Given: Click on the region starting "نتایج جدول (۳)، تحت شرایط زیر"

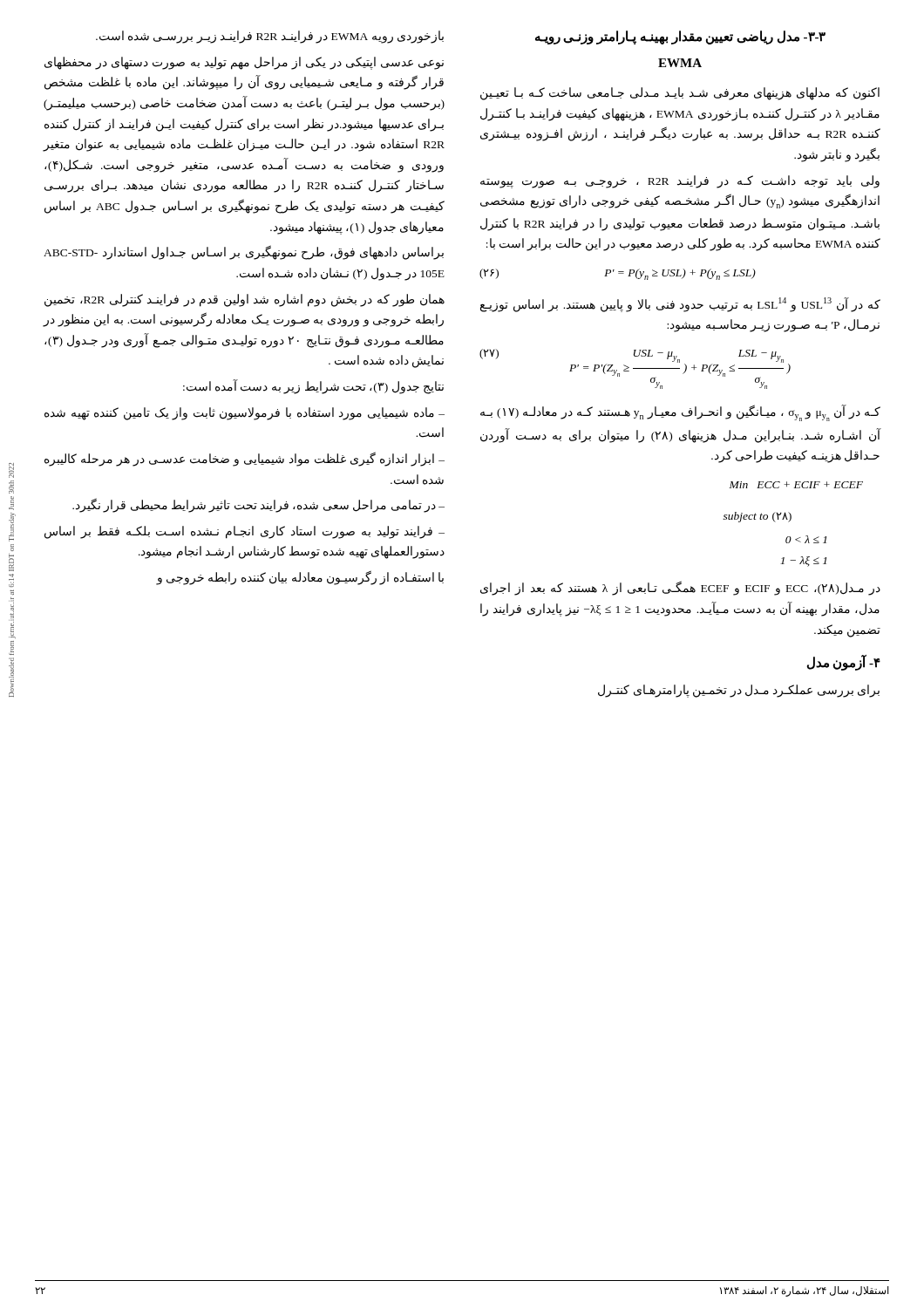Looking at the screenshot, I should (x=313, y=387).
